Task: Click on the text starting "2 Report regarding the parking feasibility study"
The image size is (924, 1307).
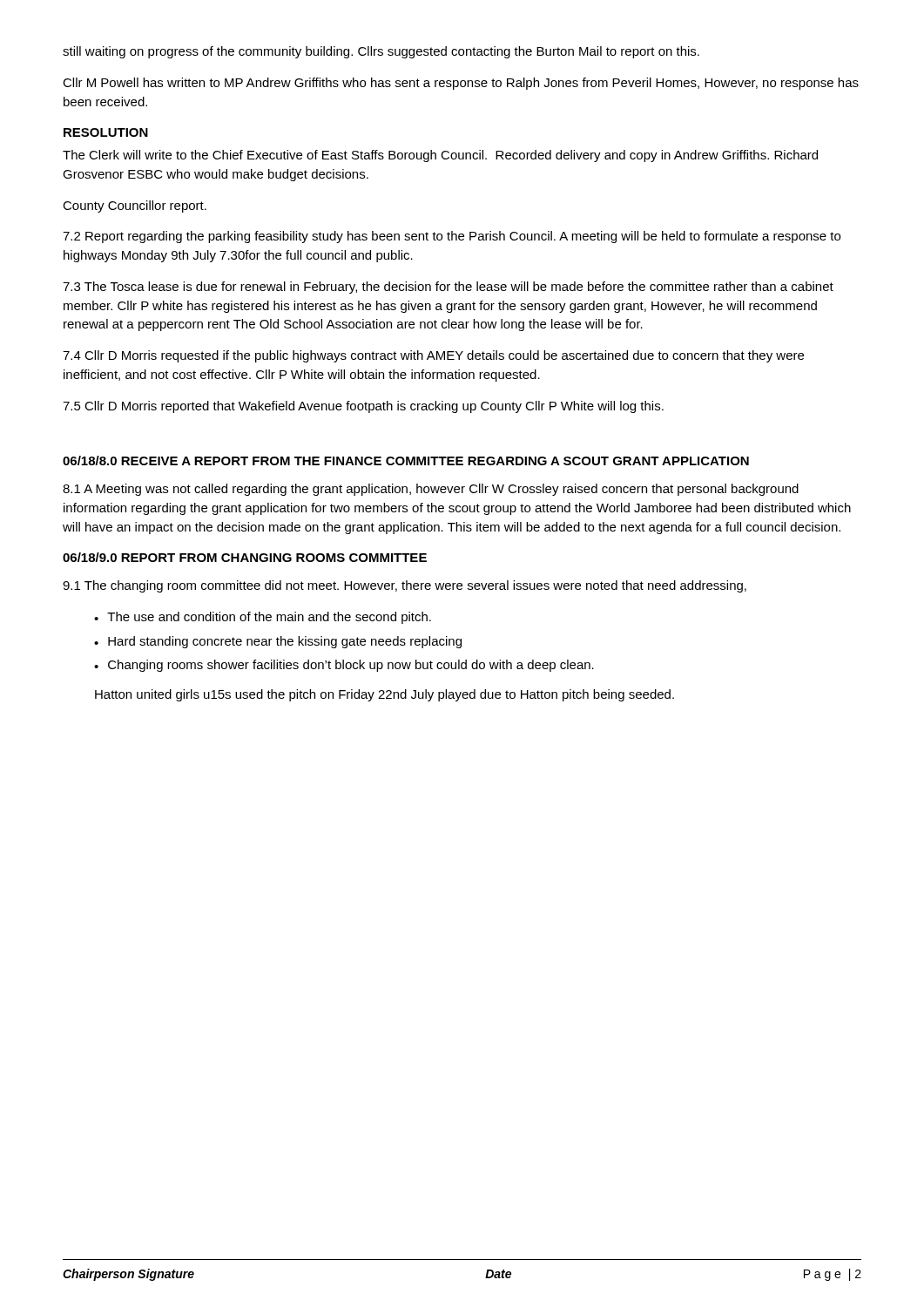Action: point(452,245)
